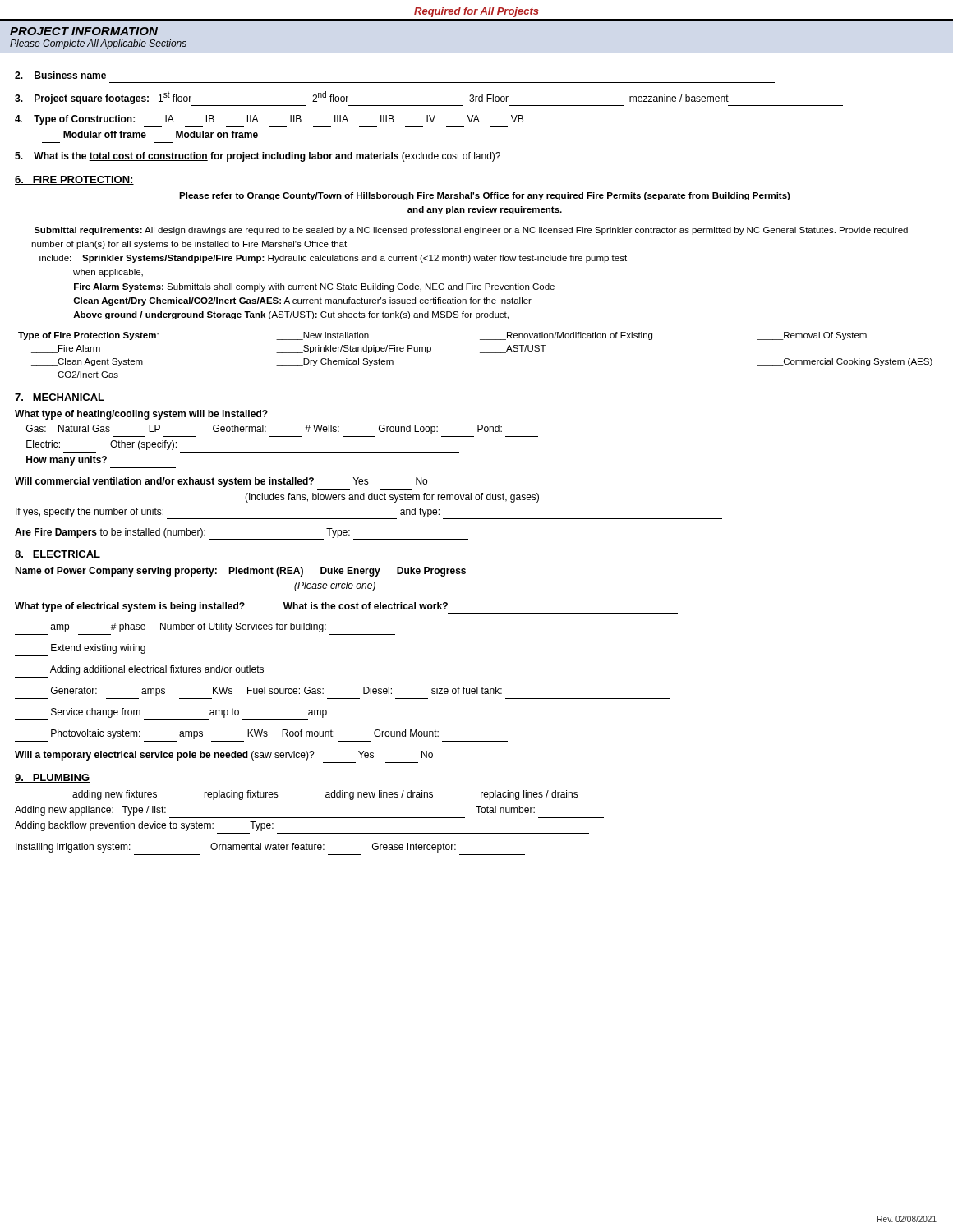Find the block on this page that starts "What is the total cost of construction for"
Image resolution: width=953 pixels, height=1232 pixels.
(374, 157)
